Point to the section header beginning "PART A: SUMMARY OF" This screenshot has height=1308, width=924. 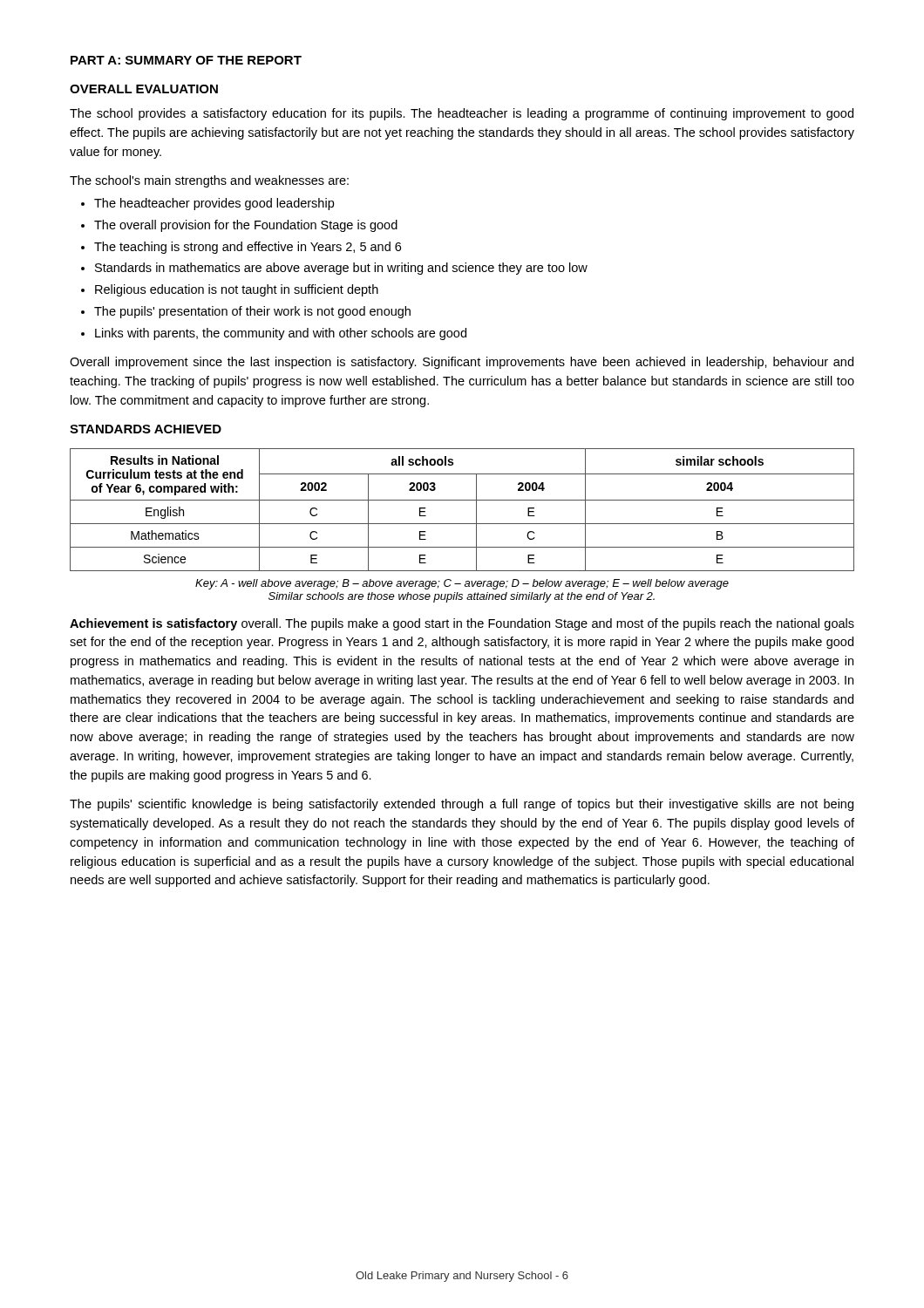click(x=186, y=60)
